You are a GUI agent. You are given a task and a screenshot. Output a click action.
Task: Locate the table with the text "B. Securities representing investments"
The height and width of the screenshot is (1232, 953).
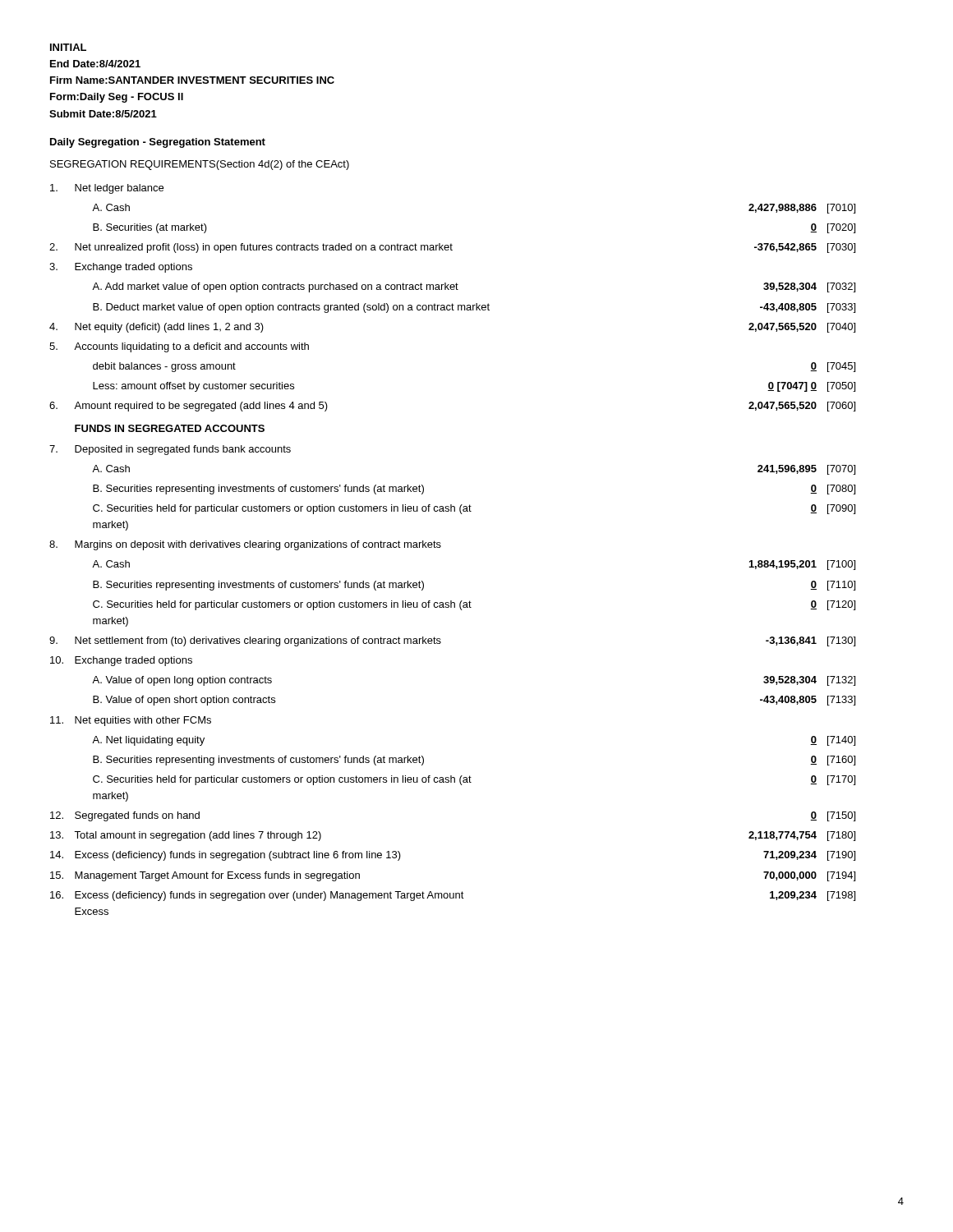coord(476,550)
